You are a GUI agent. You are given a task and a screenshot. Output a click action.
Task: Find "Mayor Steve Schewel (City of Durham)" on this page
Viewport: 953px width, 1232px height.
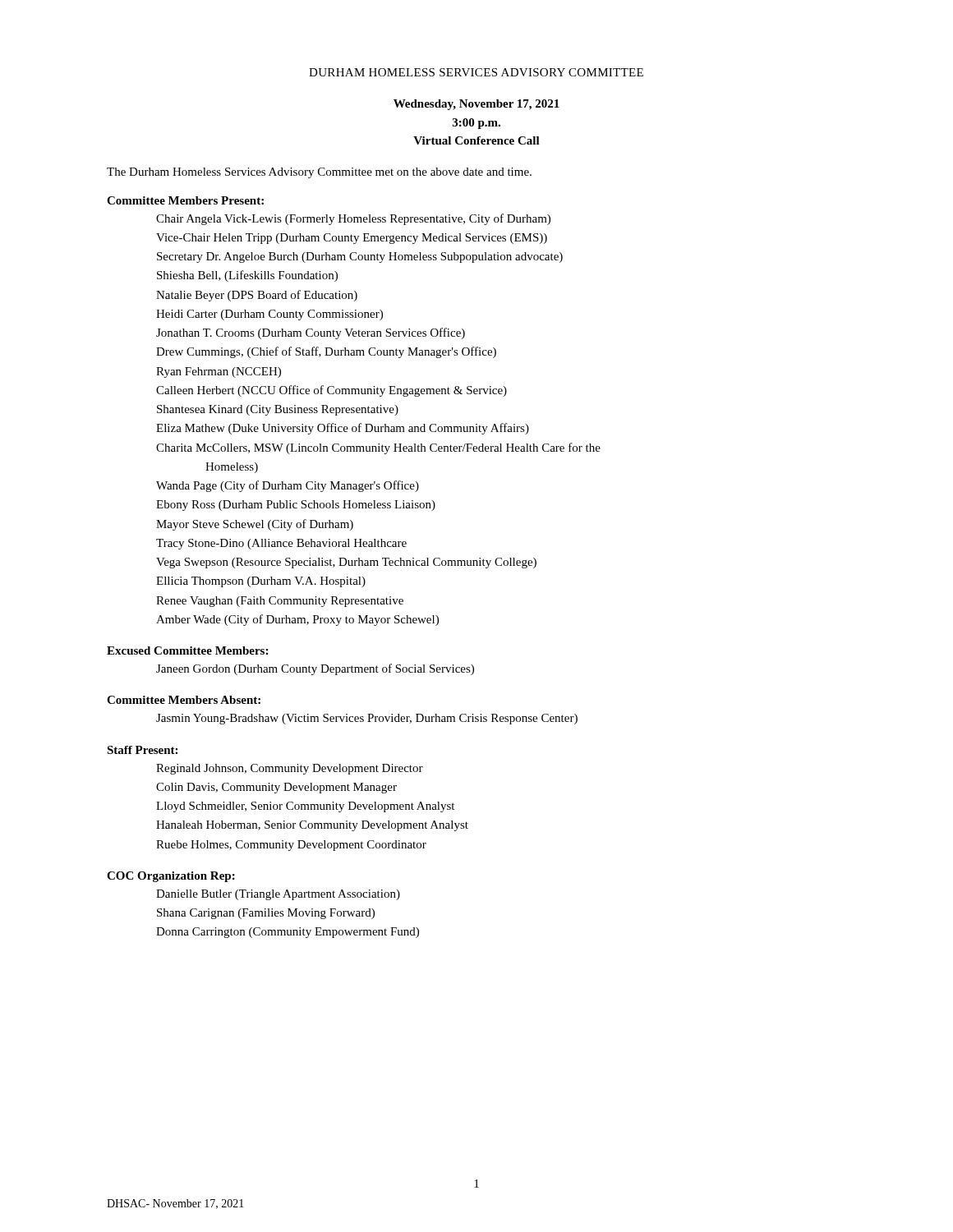click(x=255, y=524)
